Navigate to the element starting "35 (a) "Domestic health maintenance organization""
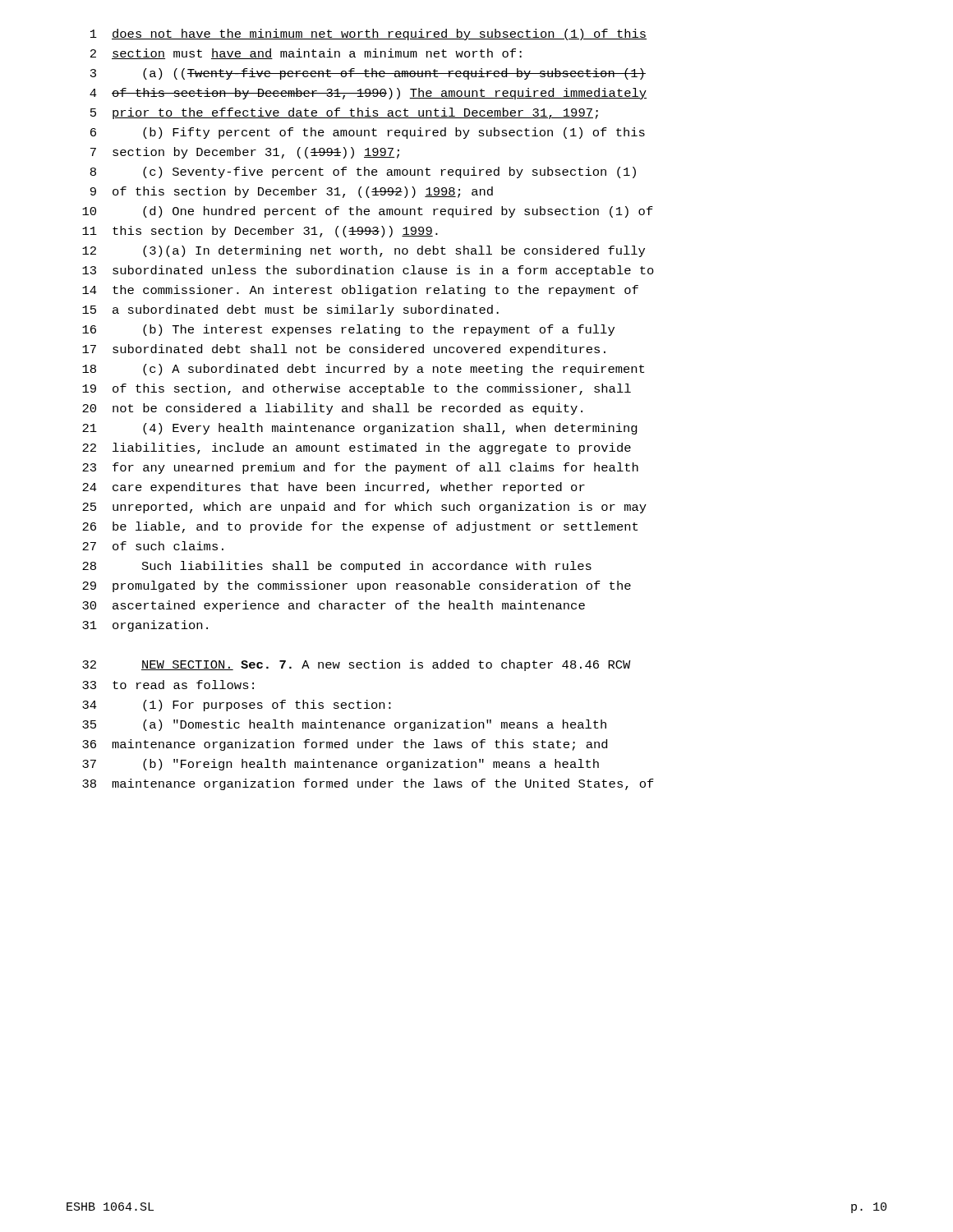 pyautogui.click(x=476, y=725)
